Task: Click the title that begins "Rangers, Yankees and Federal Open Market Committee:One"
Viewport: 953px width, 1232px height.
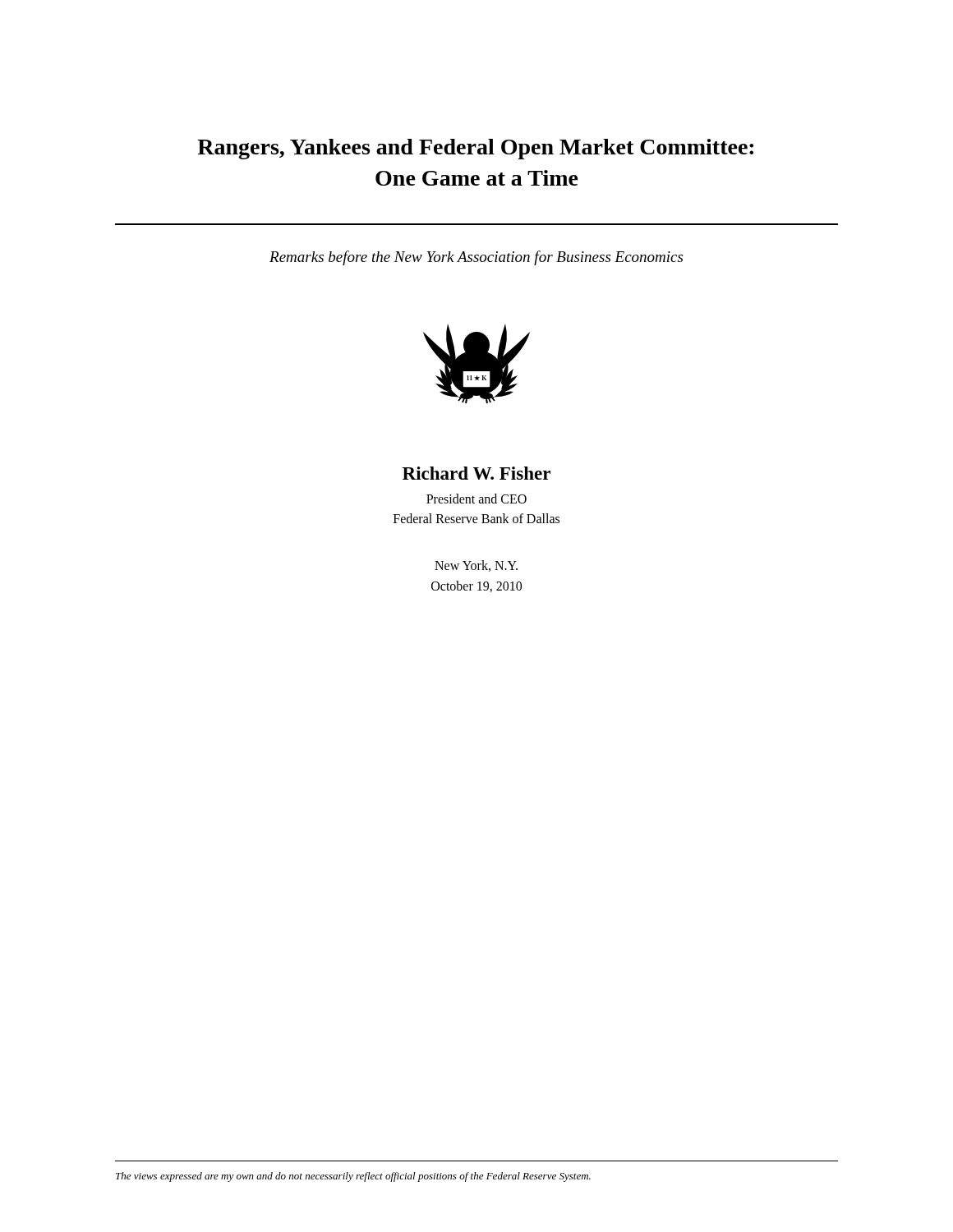Action: tap(476, 163)
